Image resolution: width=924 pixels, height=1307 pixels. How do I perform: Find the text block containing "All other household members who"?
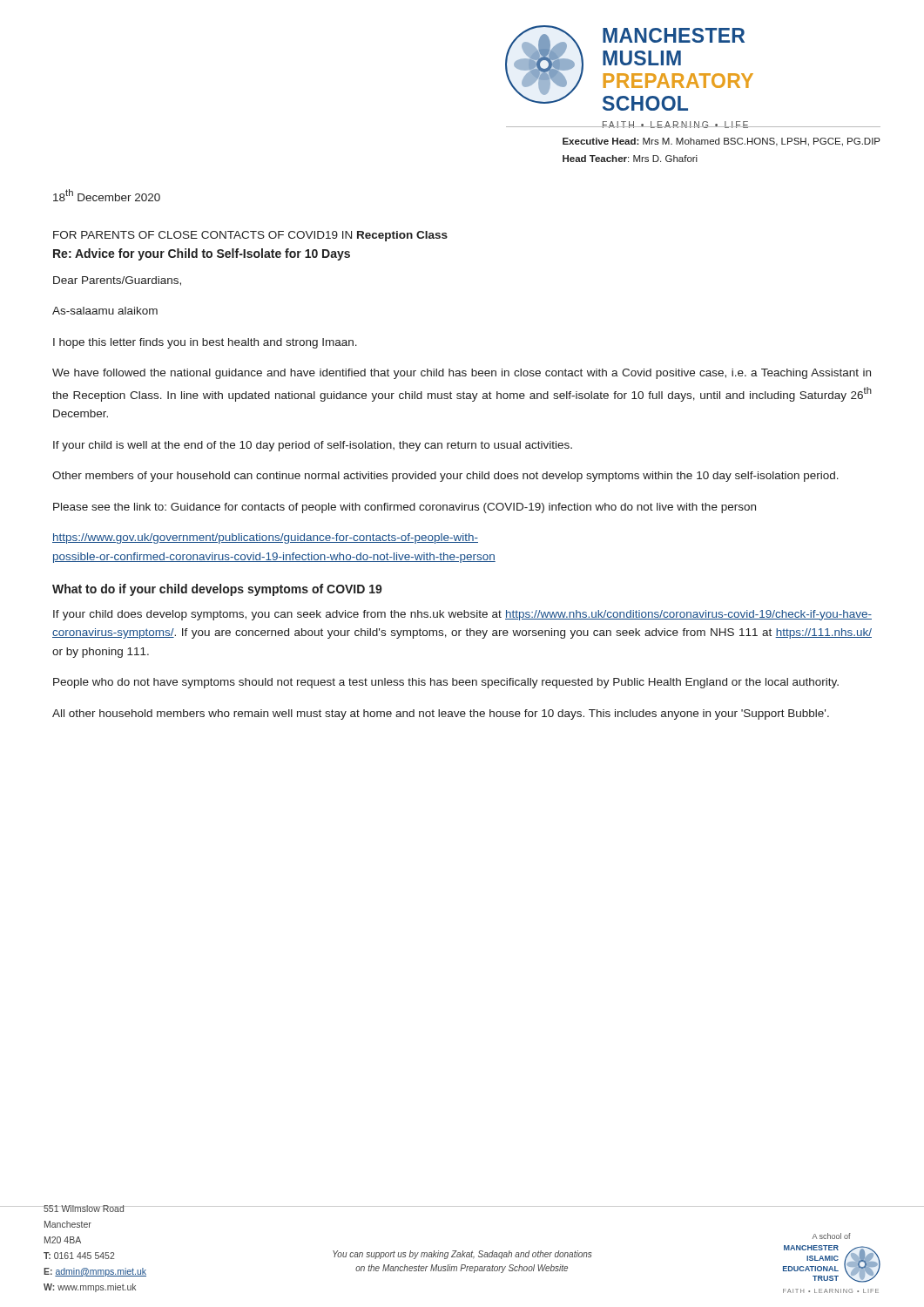[x=441, y=713]
